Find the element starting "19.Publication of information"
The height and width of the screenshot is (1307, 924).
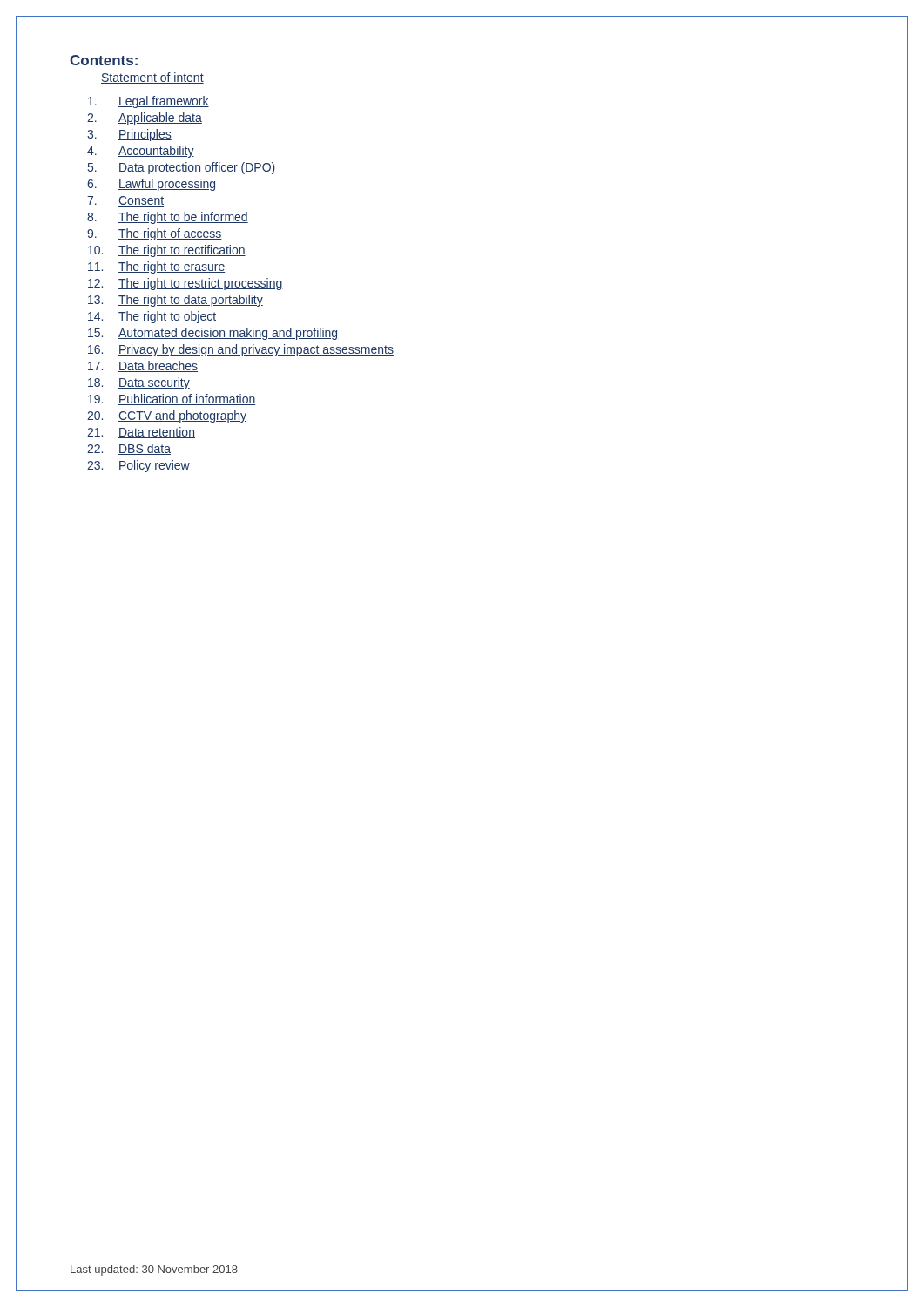click(171, 399)
